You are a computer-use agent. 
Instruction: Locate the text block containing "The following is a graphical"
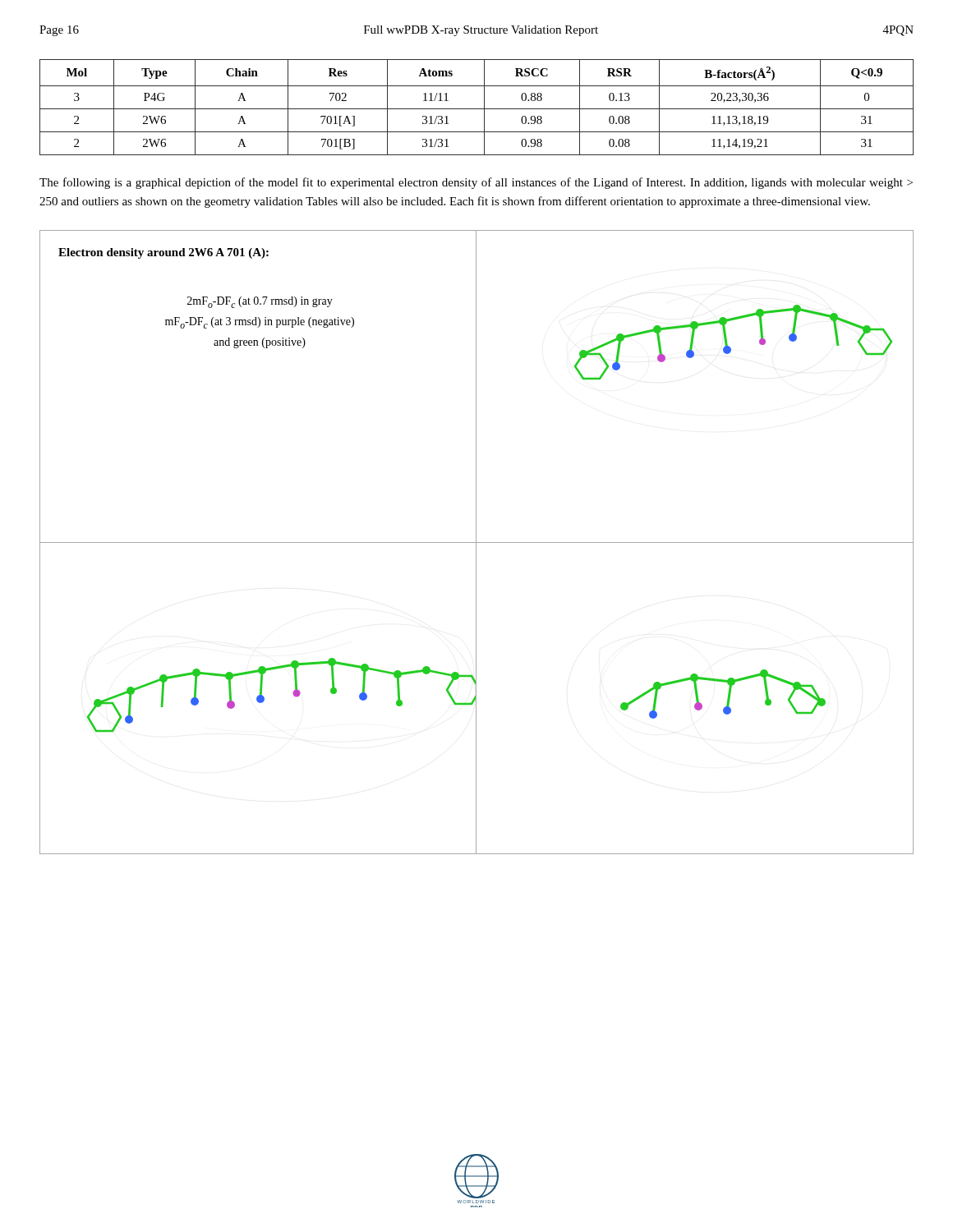click(476, 192)
